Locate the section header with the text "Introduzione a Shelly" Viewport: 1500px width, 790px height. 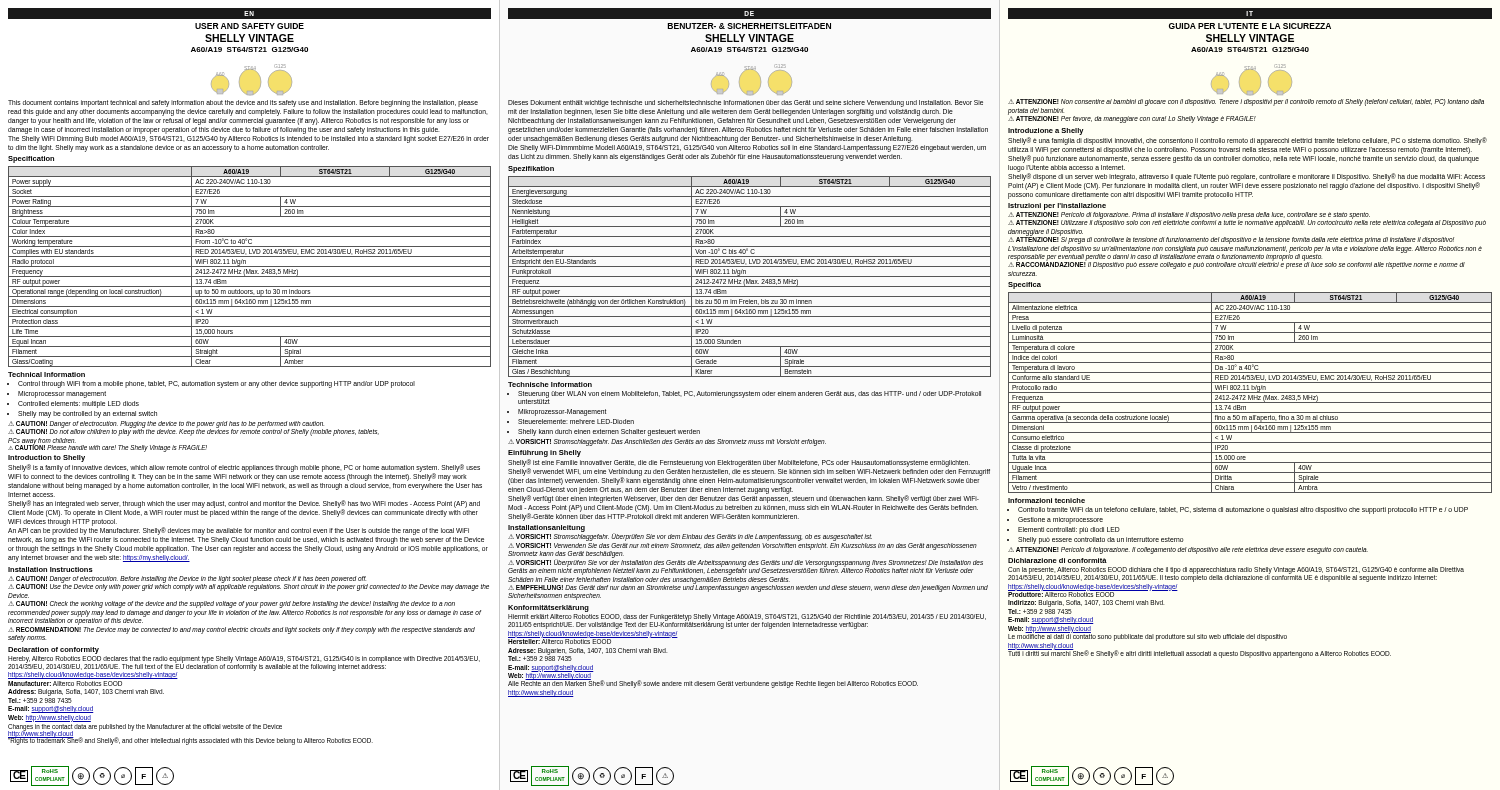pos(1046,130)
